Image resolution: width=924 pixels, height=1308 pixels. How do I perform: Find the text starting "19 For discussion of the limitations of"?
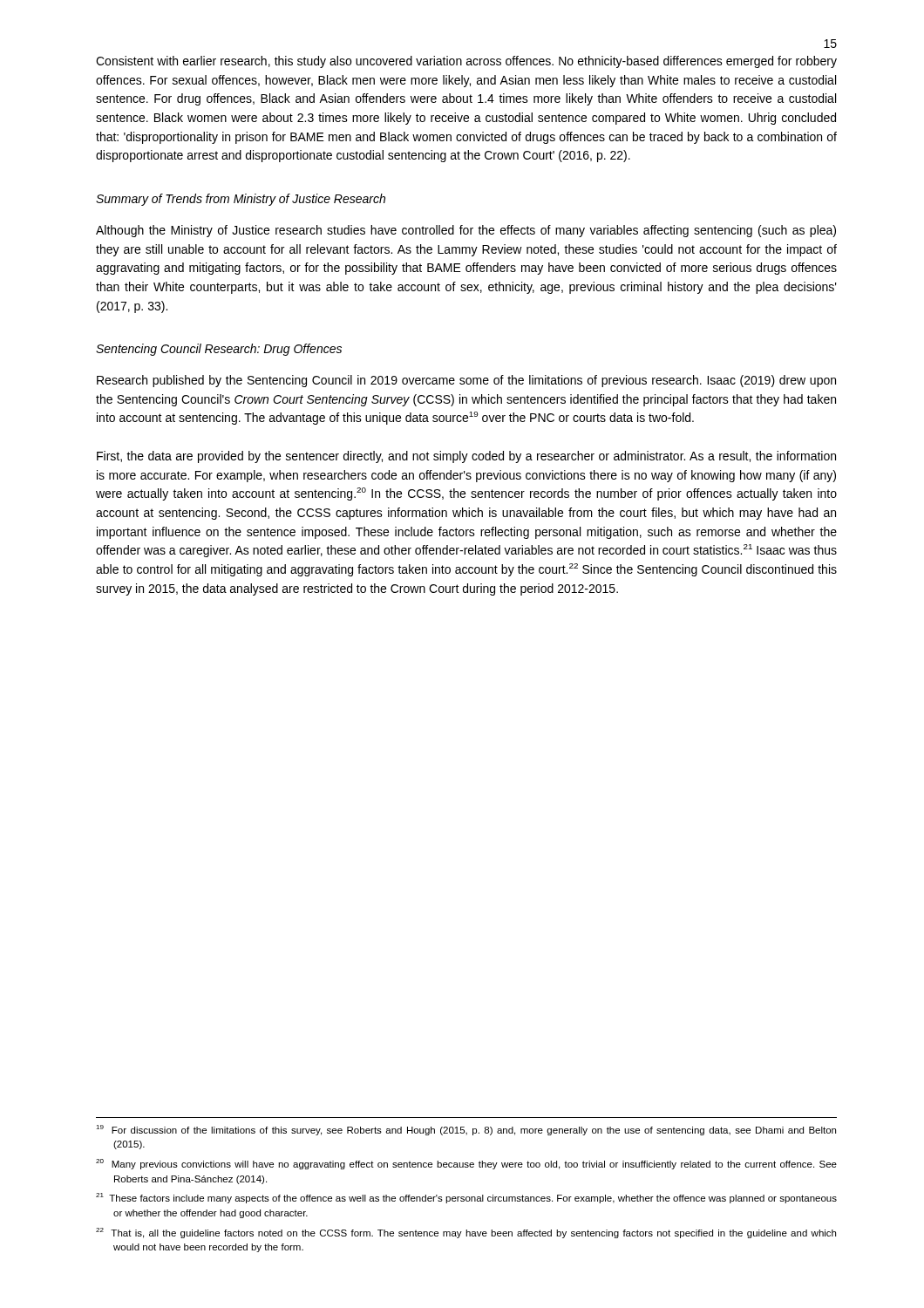[x=466, y=1136]
